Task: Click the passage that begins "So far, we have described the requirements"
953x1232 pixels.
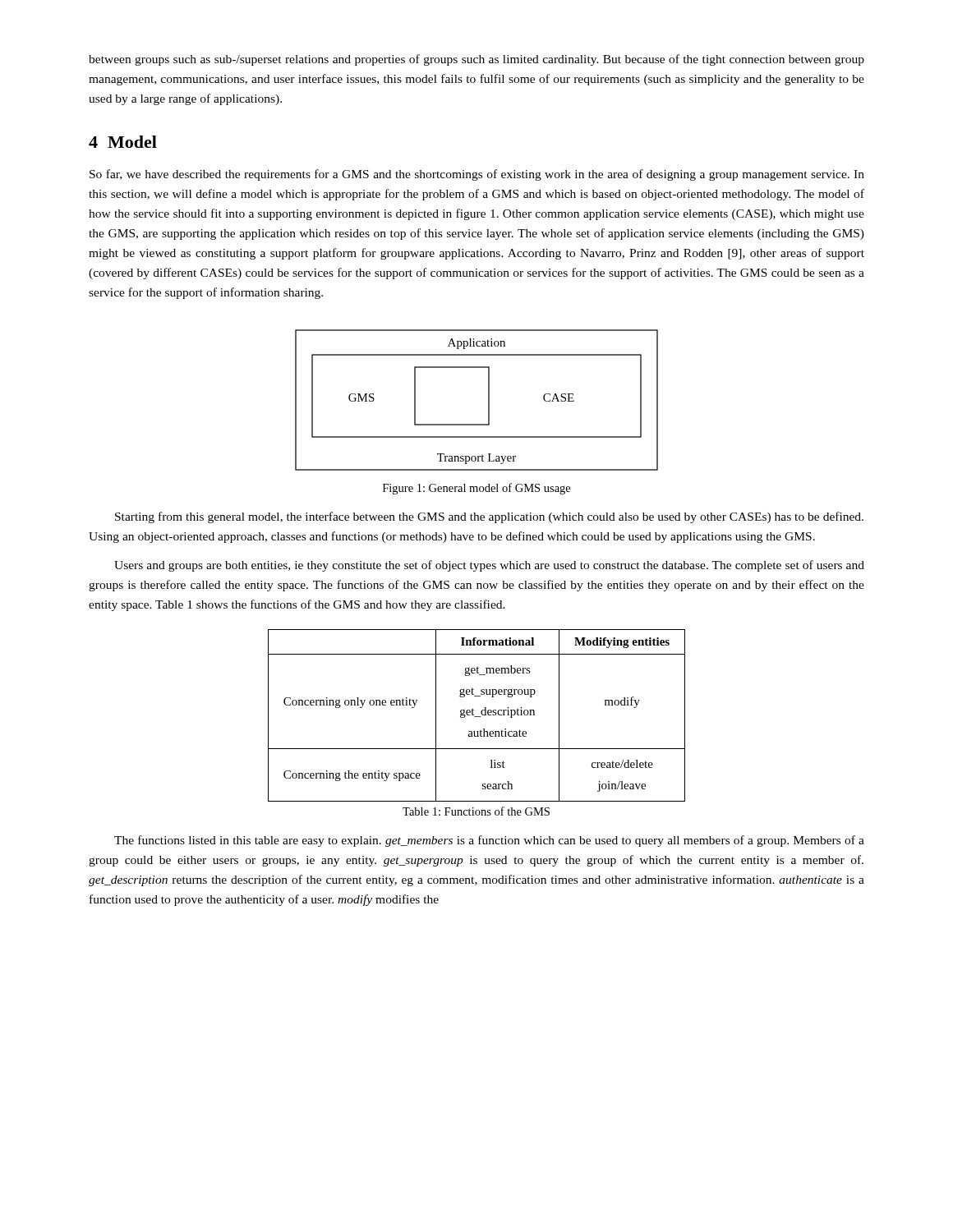Action: tap(476, 233)
